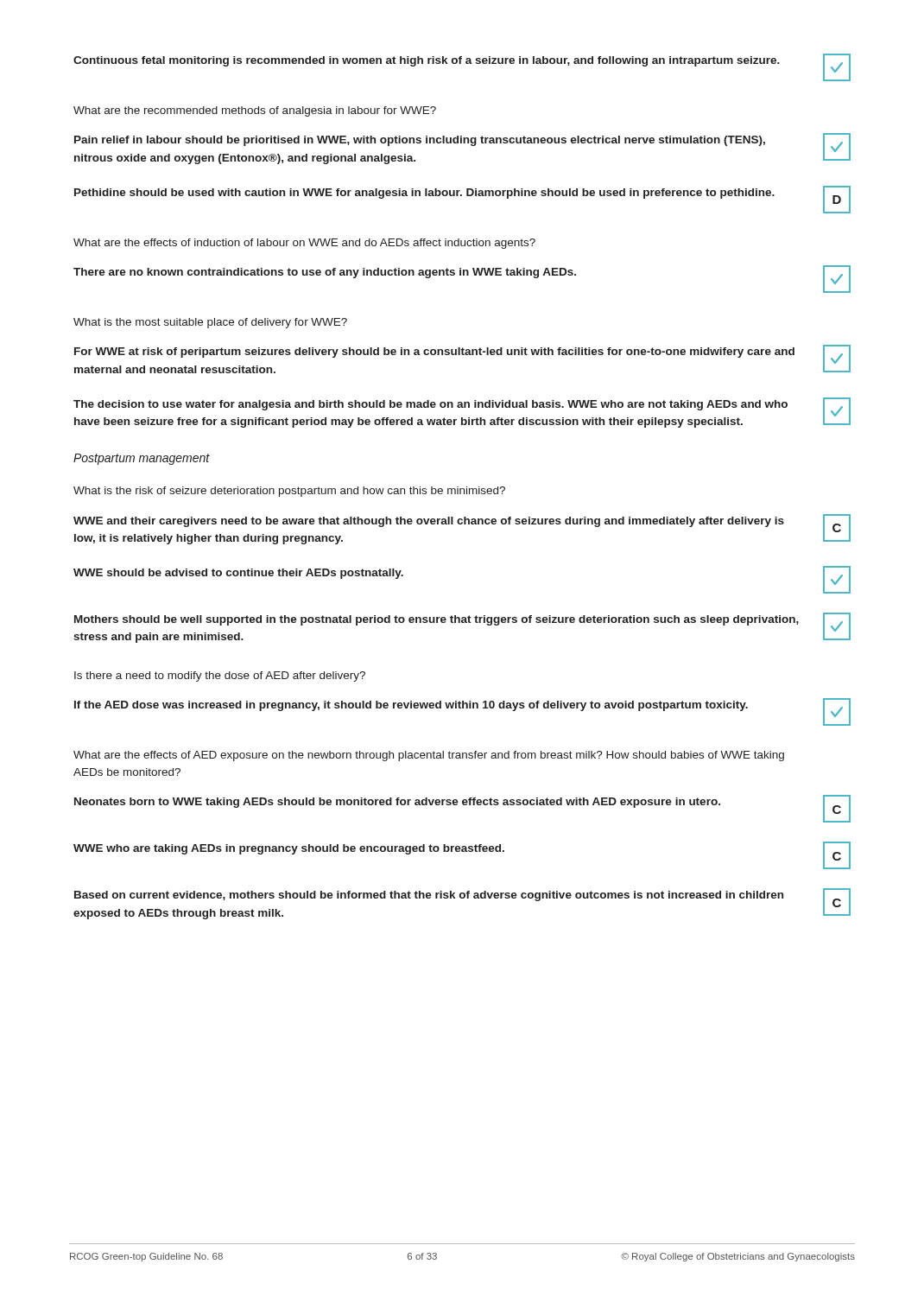
Task: Locate the block of text that opens with "WWE should be advised to"
Action: 235,576
